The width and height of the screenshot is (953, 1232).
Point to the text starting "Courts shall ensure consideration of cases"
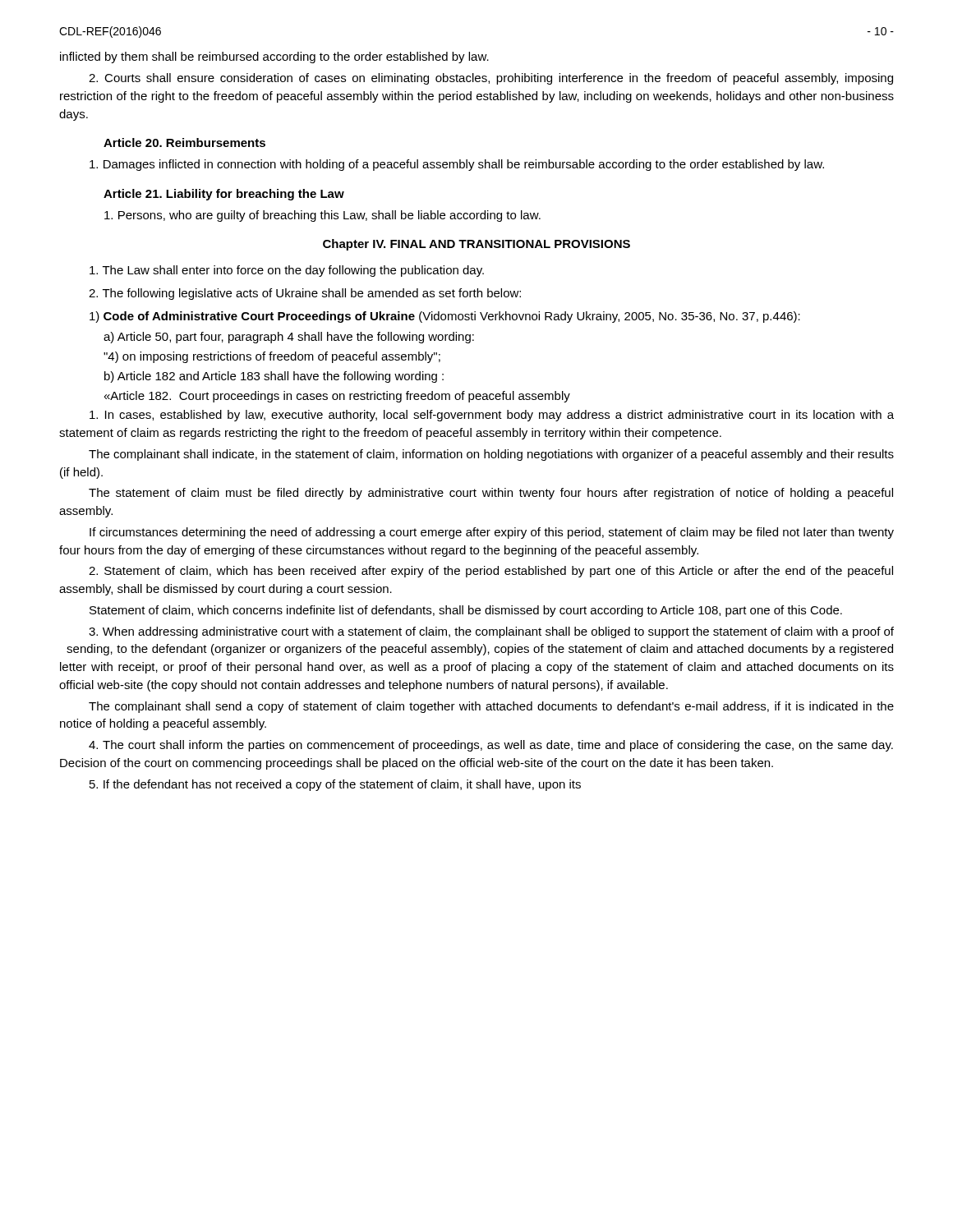pyautogui.click(x=476, y=96)
